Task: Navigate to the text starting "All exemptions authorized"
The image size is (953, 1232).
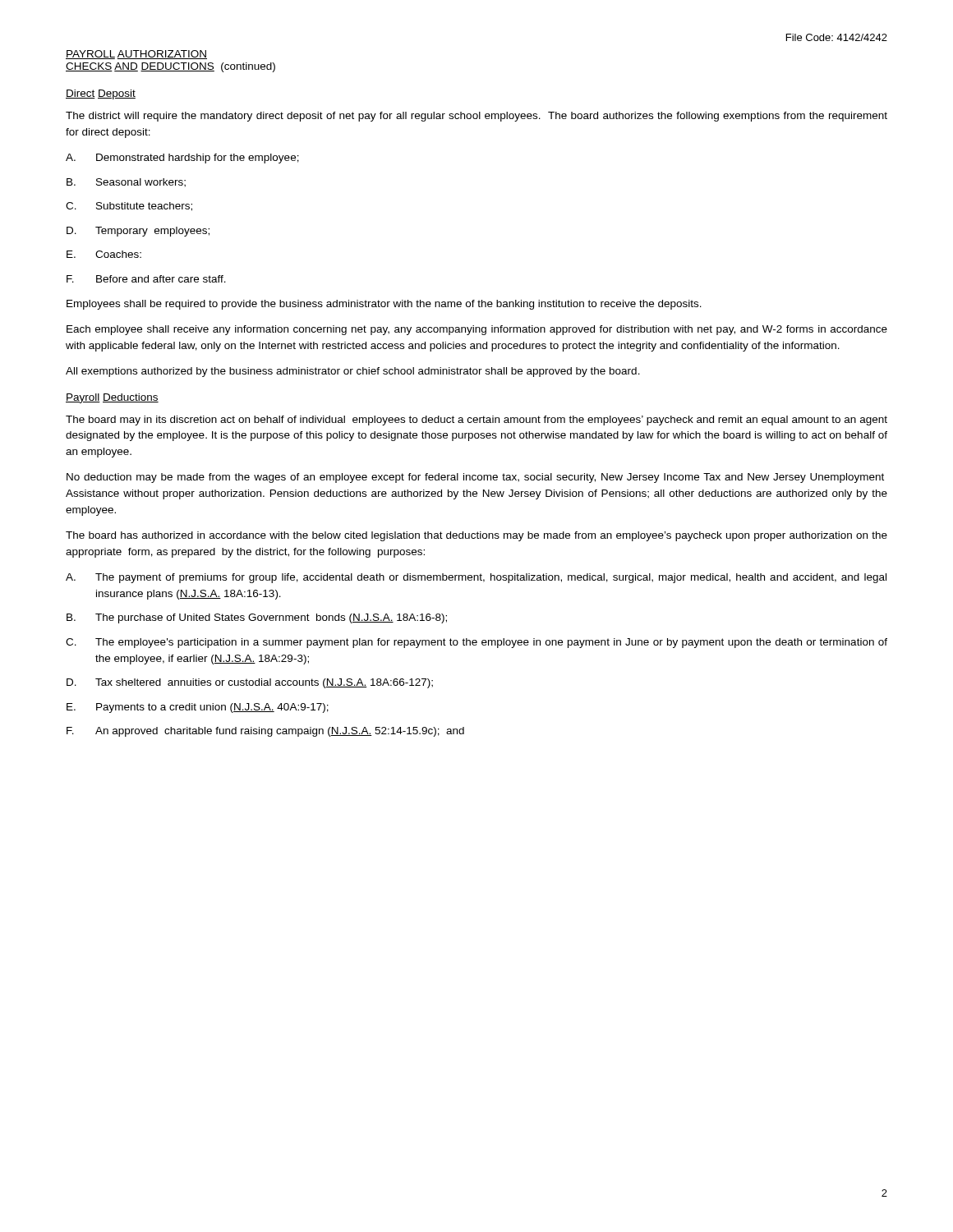Action: click(x=353, y=371)
